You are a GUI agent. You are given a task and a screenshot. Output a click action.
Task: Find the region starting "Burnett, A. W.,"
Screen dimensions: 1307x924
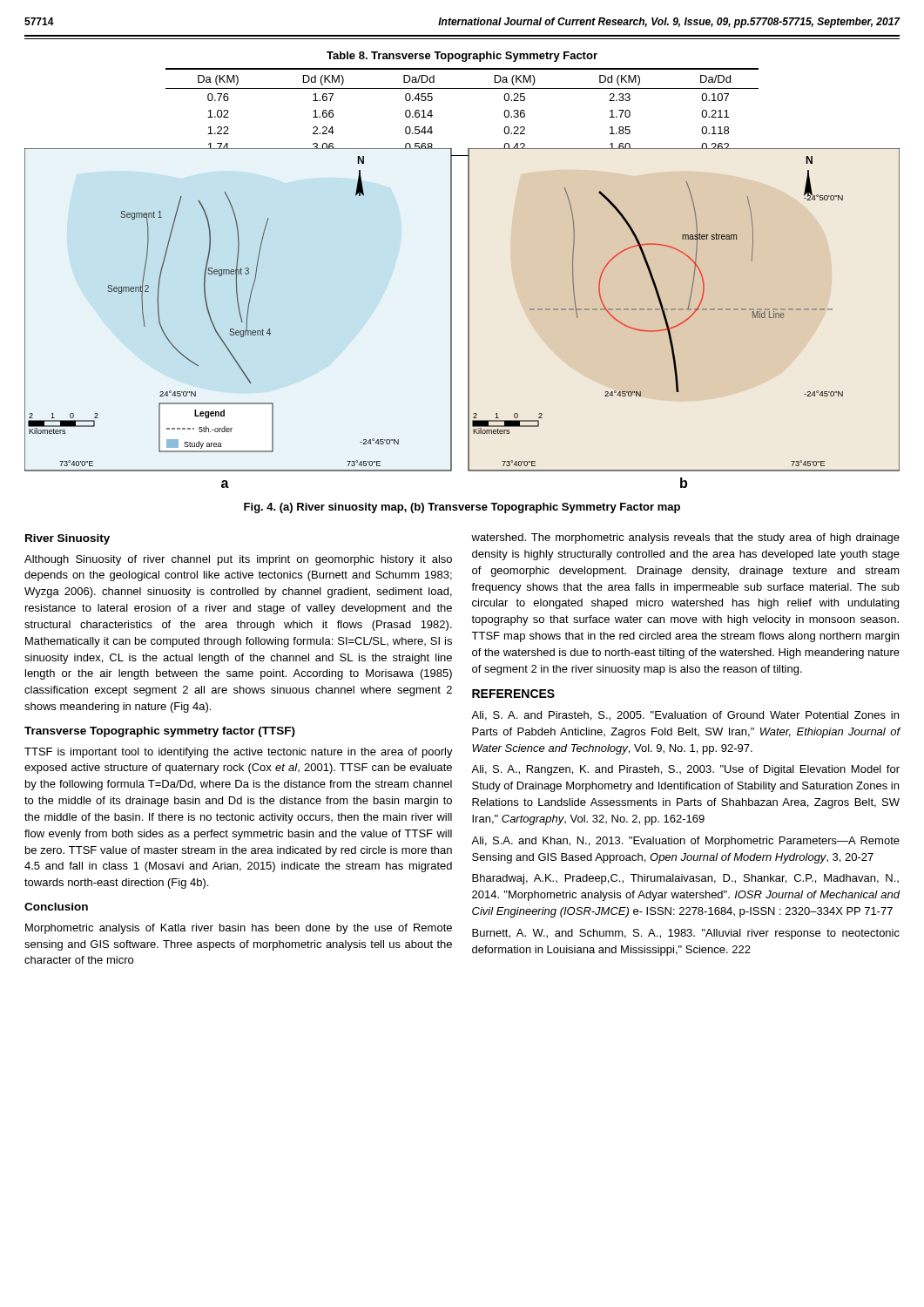point(686,941)
